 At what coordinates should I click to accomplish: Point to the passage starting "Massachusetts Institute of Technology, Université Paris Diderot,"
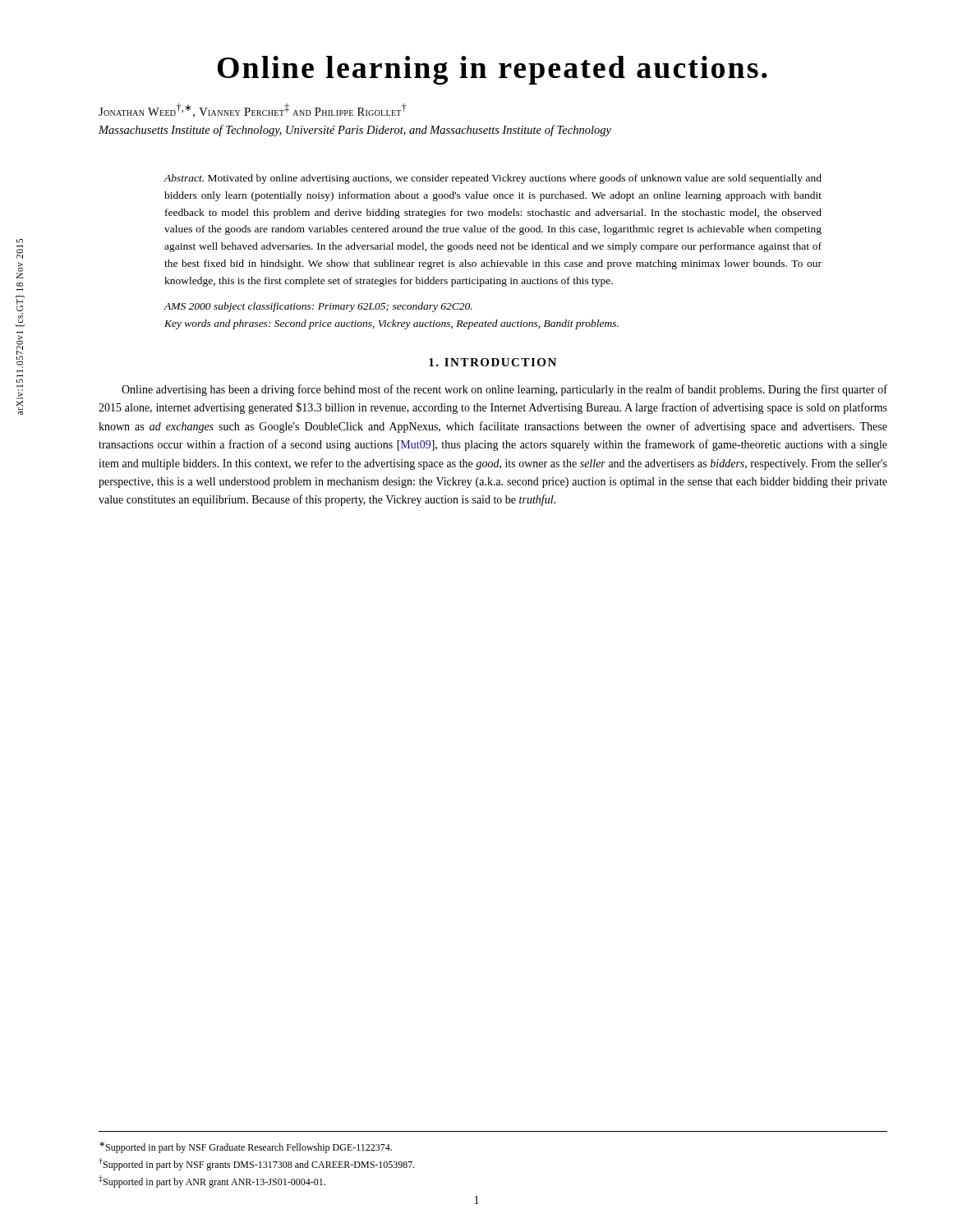[x=355, y=130]
